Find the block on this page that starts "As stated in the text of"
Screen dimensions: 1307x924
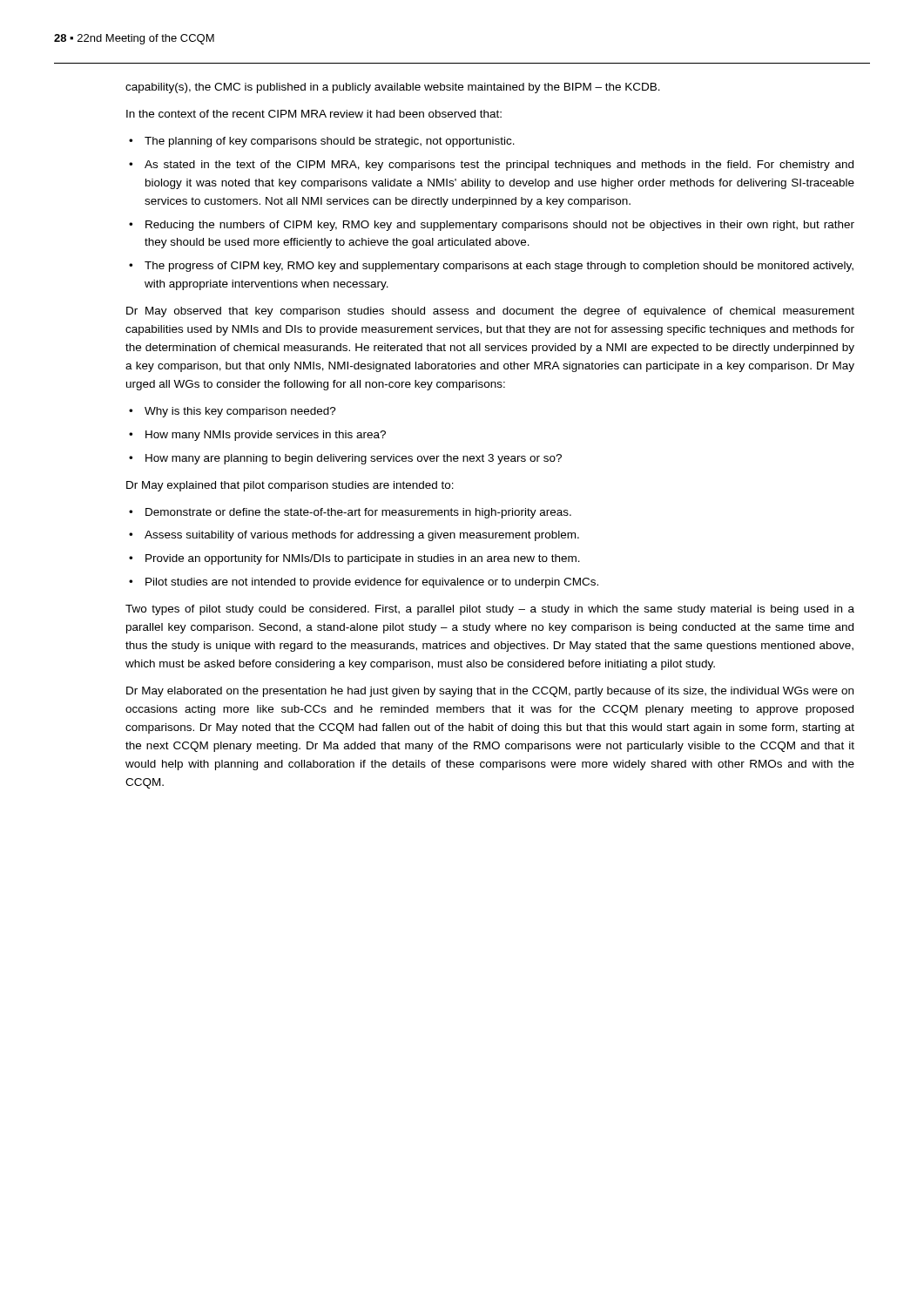click(x=499, y=182)
